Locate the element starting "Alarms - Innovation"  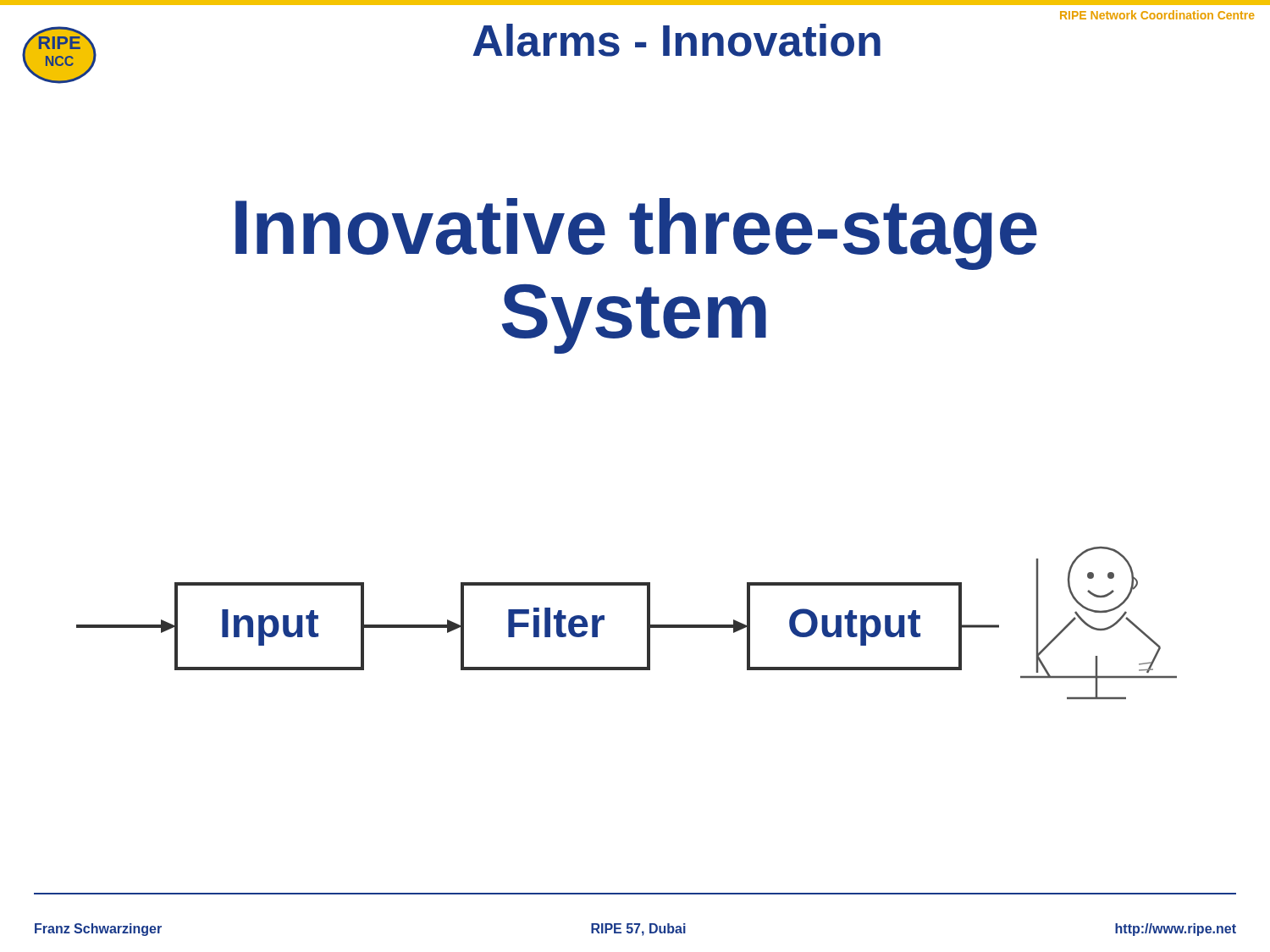point(677,41)
